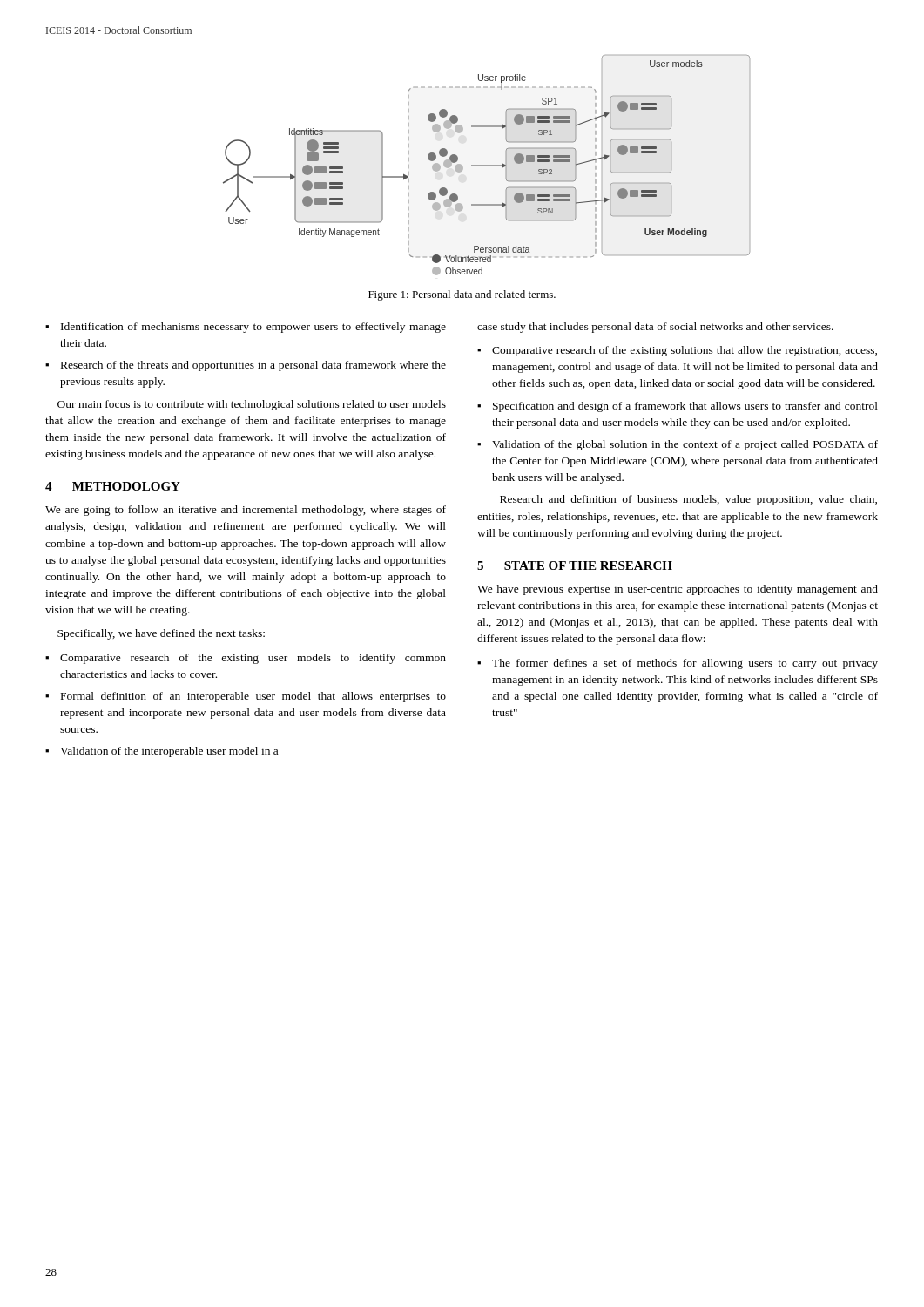Locate the block of text that opens with "We are going to follow an"
Screen dimensions: 1307x924
[246, 560]
